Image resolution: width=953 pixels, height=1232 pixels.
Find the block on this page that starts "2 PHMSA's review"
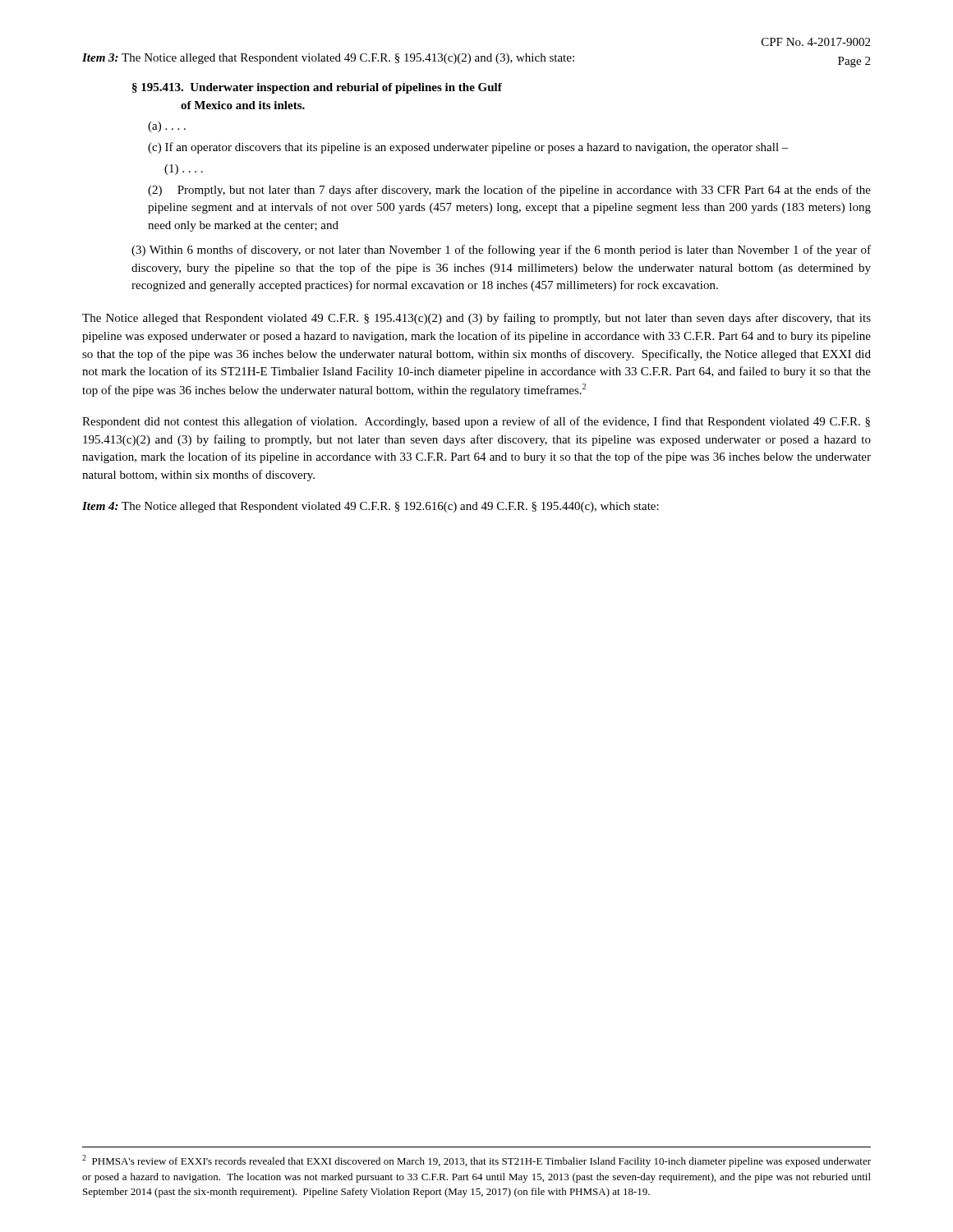click(x=476, y=1176)
